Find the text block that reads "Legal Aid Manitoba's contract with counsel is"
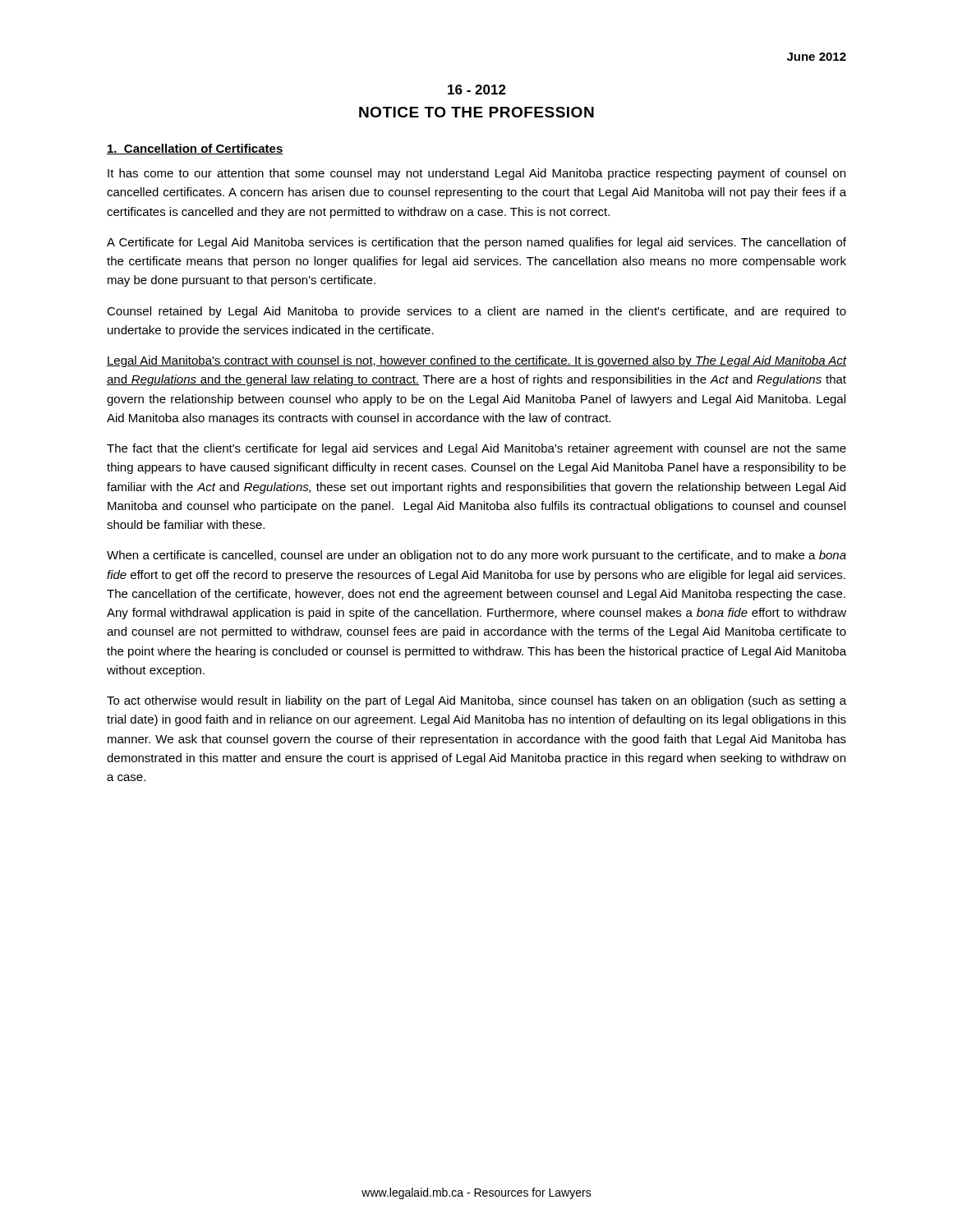 pos(476,389)
